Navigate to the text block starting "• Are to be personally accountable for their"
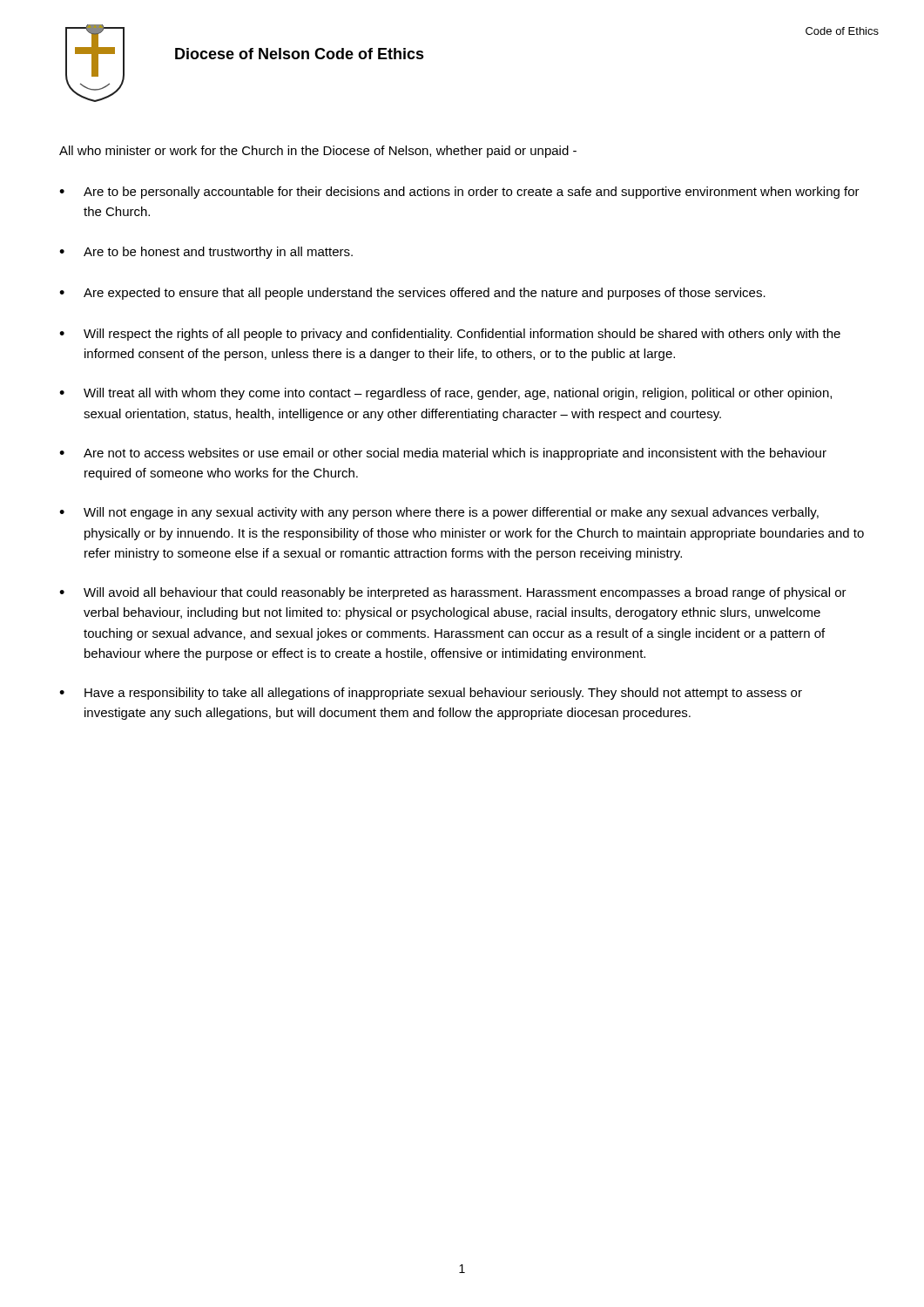This screenshot has height=1307, width=924. point(462,202)
